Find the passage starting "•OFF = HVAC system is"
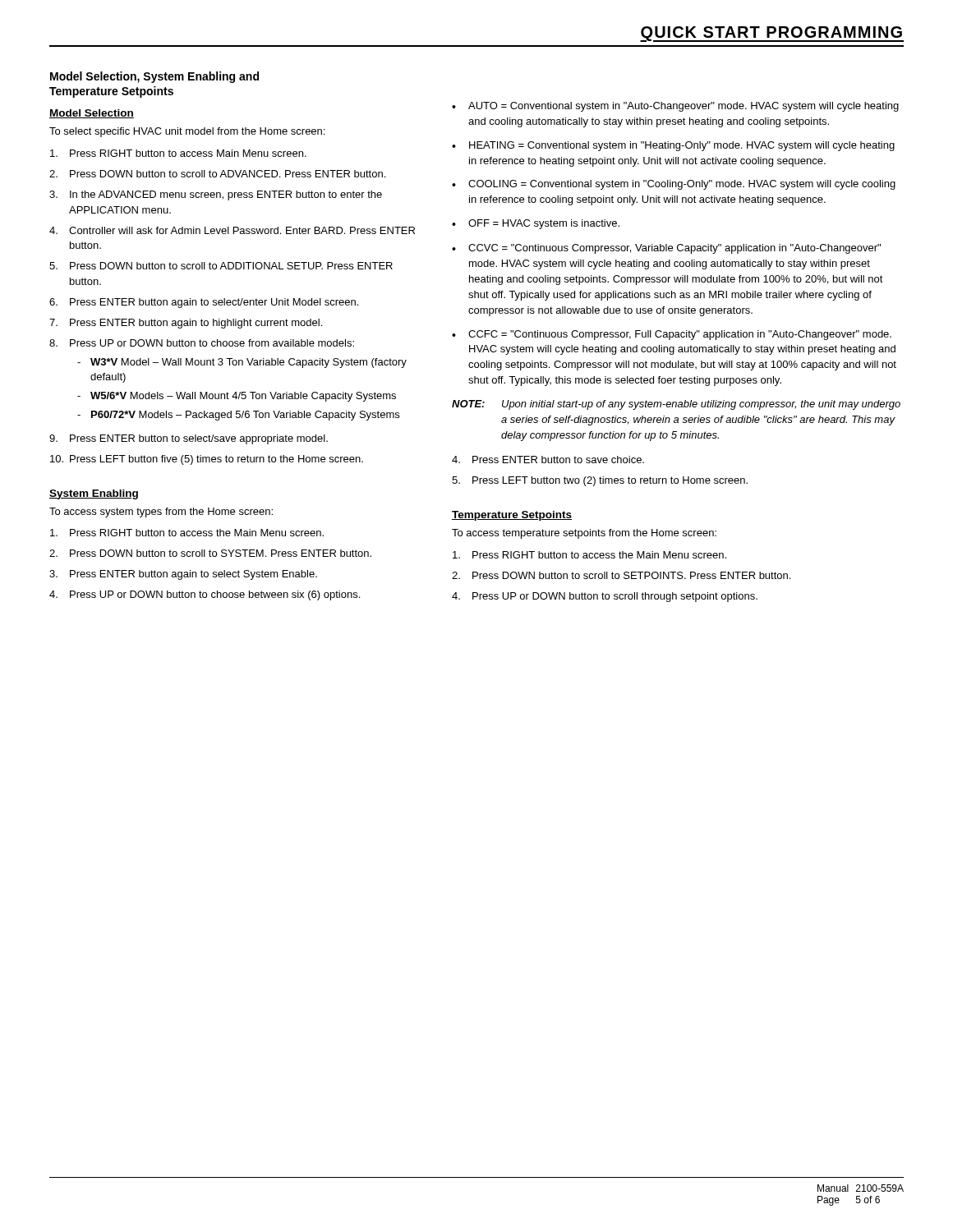The height and width of the screenshot is (1232, 953). (536, 224)
